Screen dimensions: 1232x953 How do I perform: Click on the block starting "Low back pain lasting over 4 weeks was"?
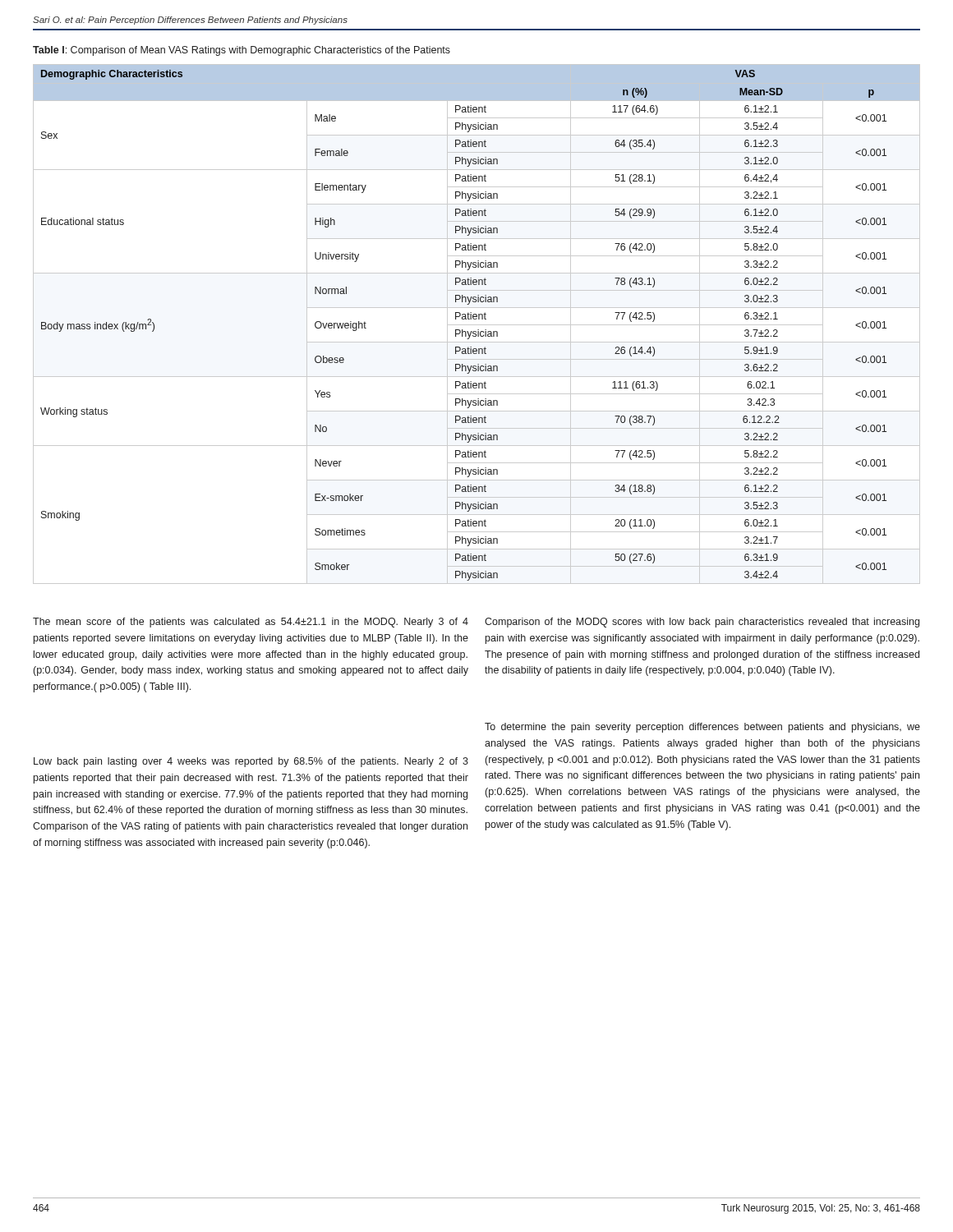[x=251, y=802]
